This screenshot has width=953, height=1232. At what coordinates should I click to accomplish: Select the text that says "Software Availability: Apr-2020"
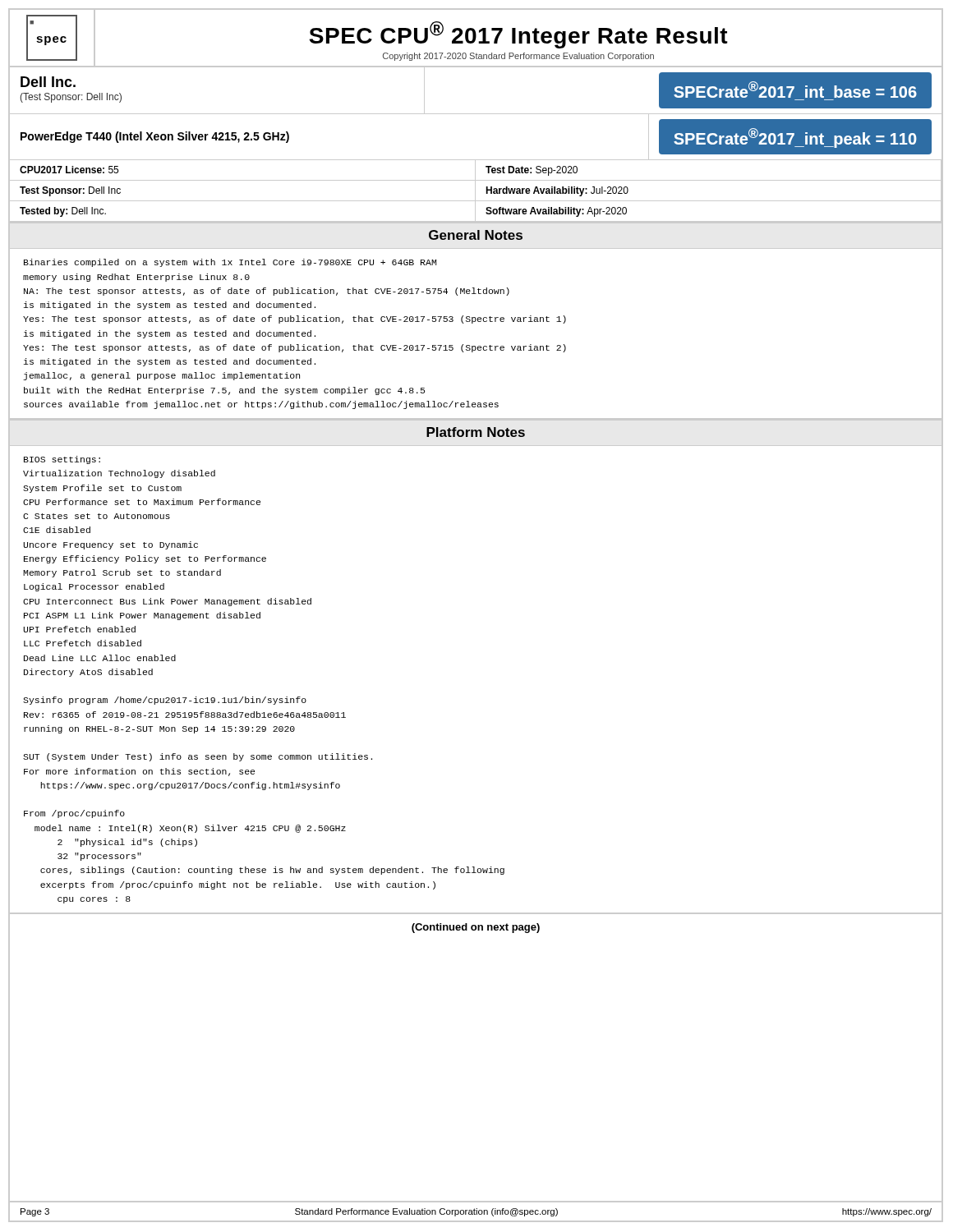[x=556, y=211]
